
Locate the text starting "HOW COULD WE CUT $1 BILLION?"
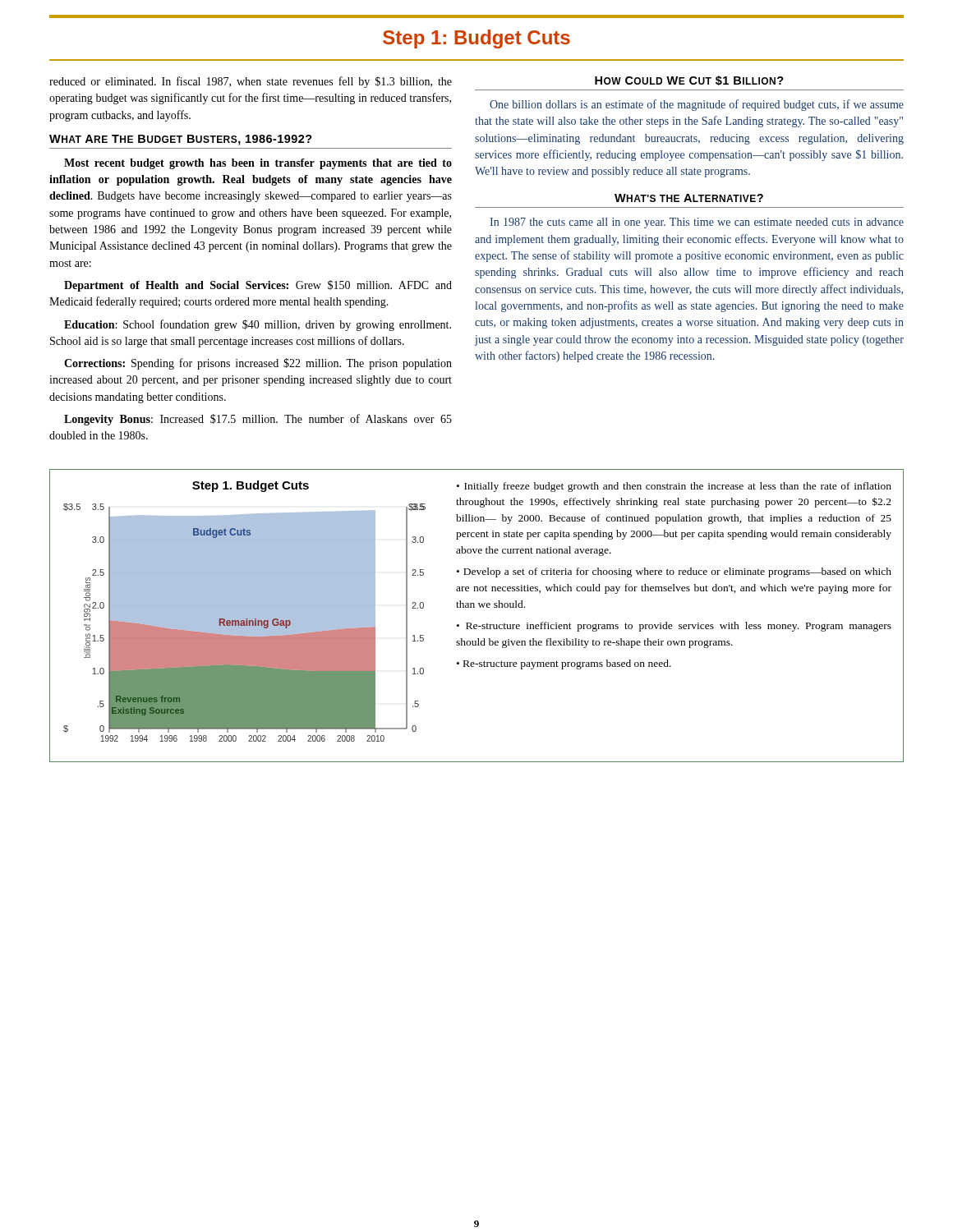coord(689,81)
